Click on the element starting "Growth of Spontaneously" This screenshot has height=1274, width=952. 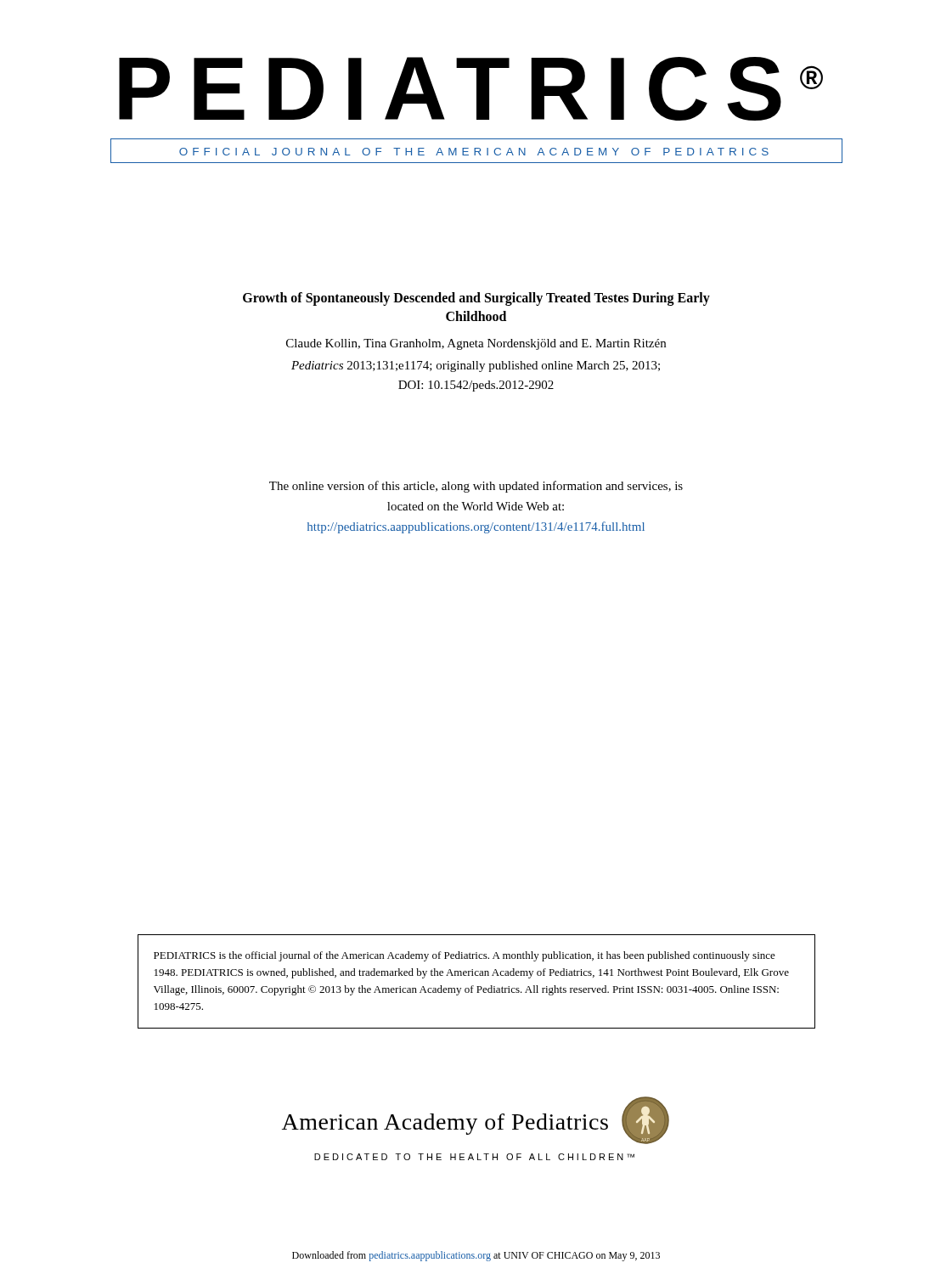[x=476, y=307]
